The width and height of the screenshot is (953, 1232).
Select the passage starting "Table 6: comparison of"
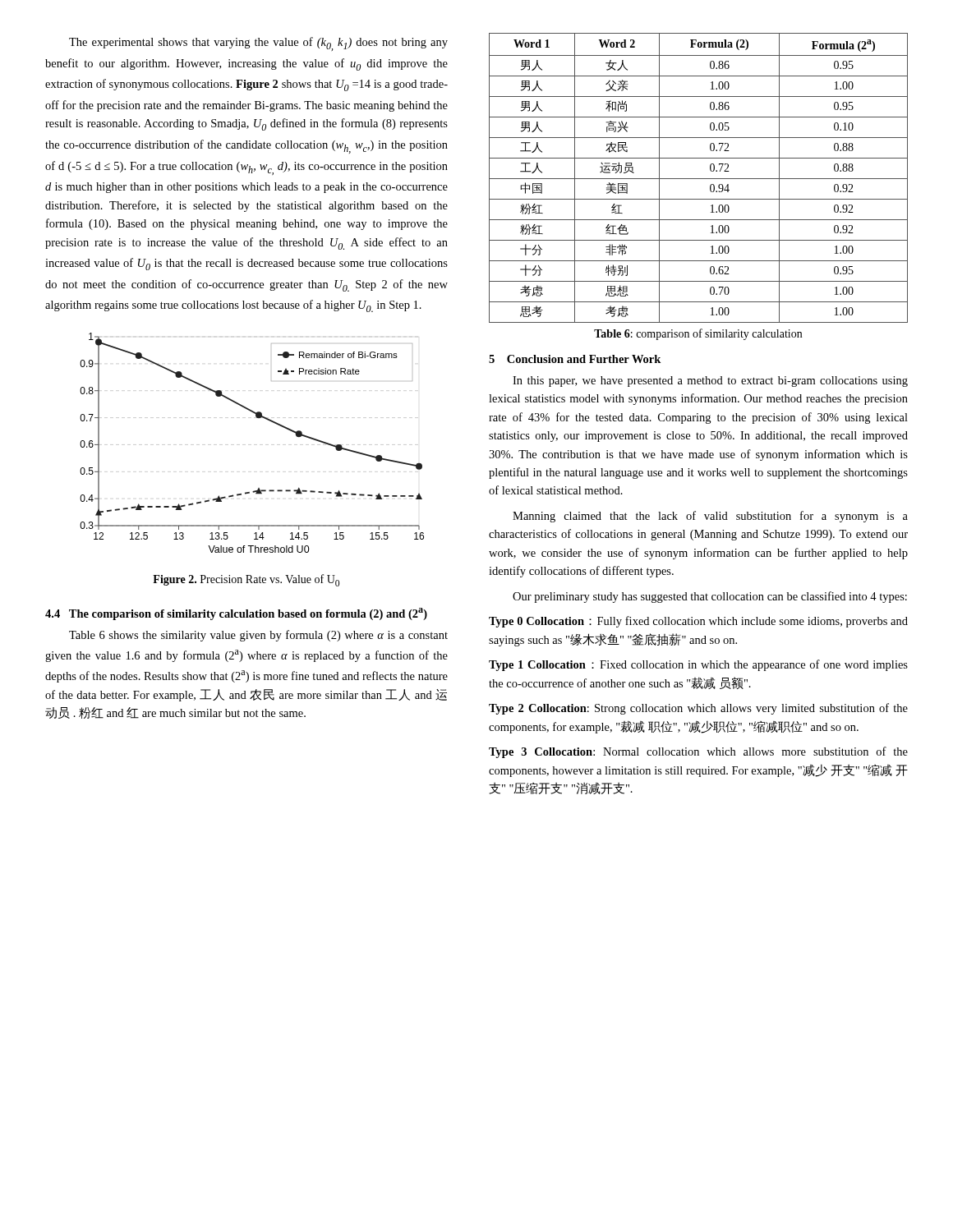pyautogui.click(x=698, y=334)
